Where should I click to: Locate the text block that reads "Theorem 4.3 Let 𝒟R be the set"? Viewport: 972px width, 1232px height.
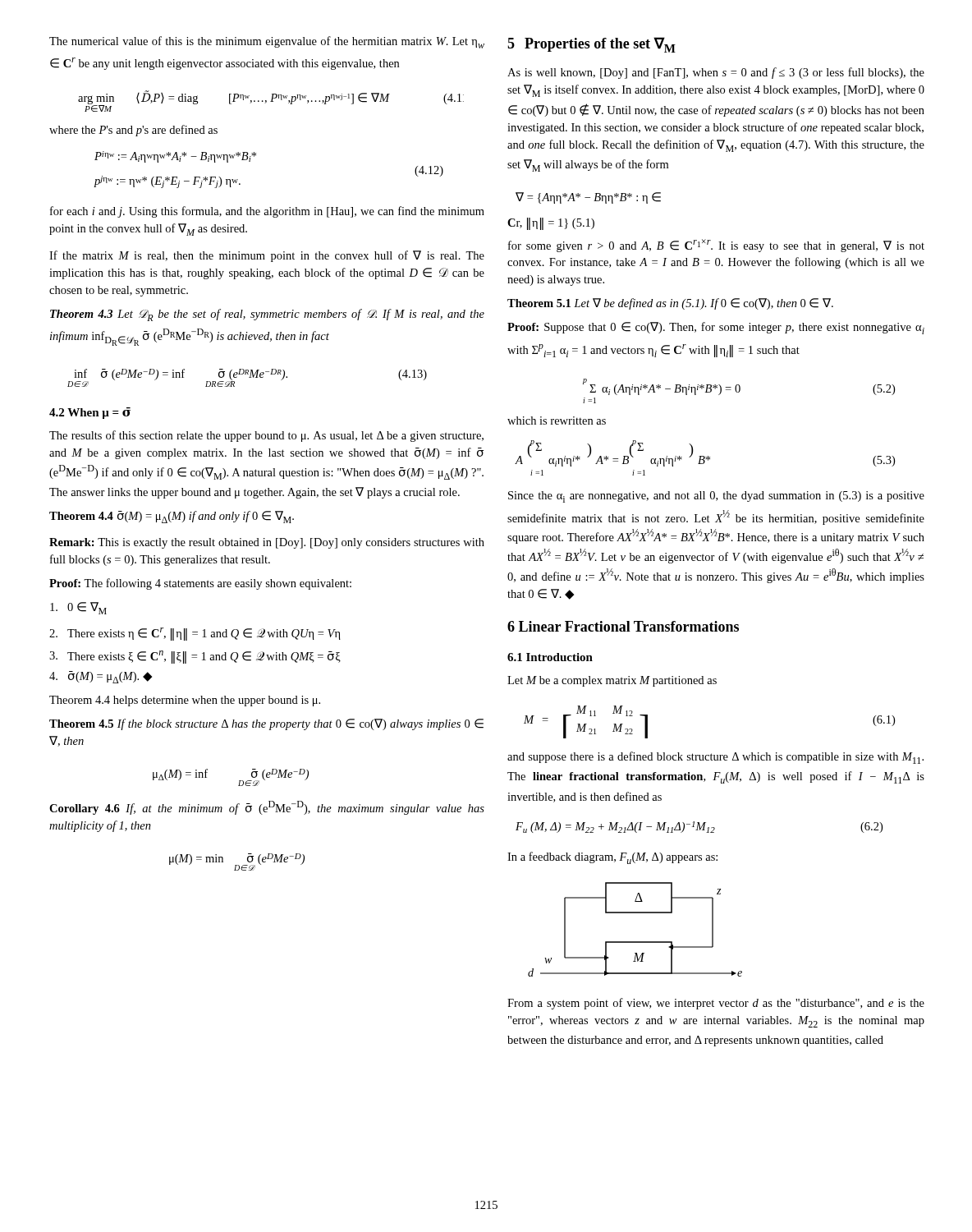coord(267,328)
